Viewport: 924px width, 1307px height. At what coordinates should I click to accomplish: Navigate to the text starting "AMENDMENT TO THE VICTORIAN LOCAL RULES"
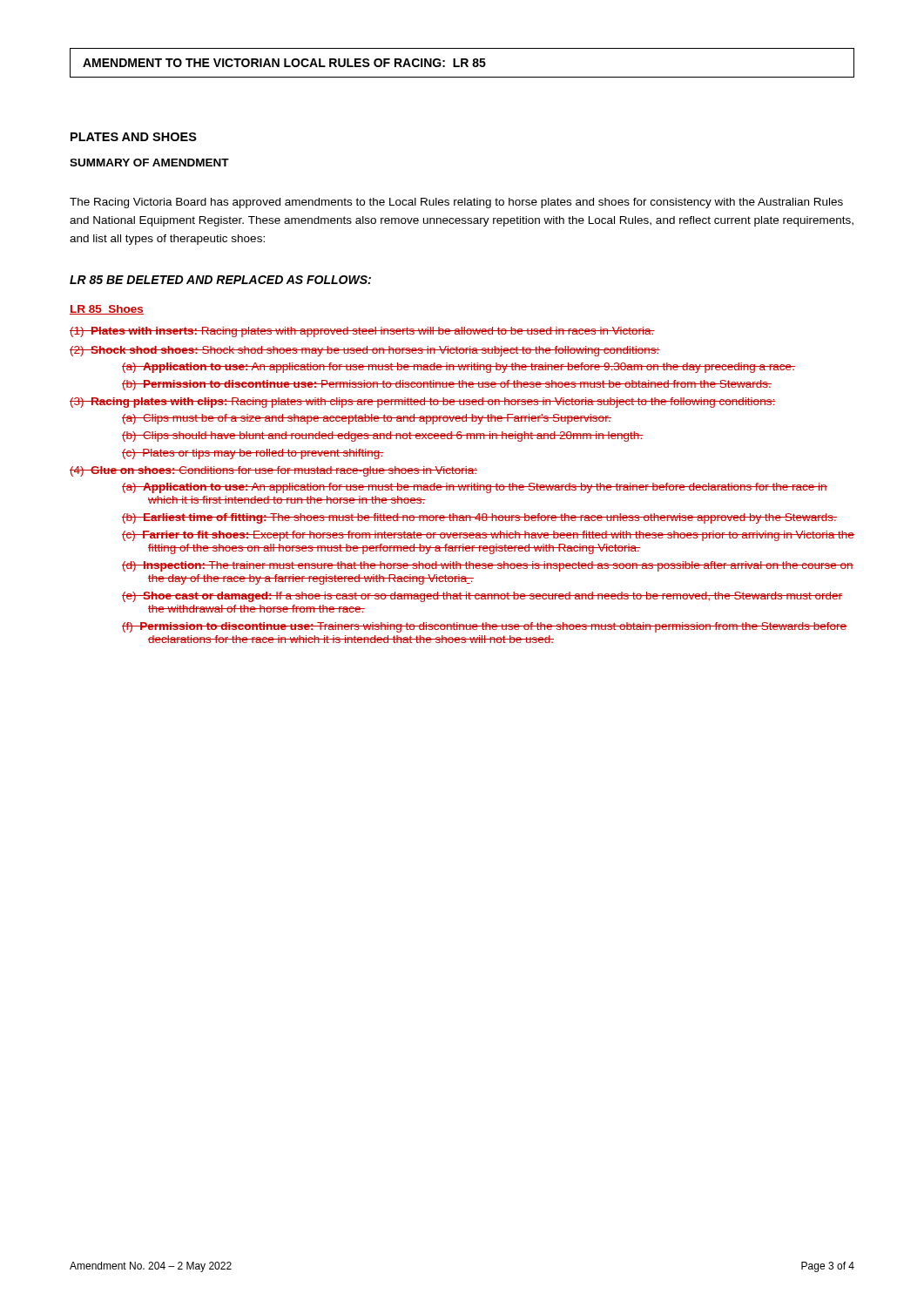click(462, 63)
